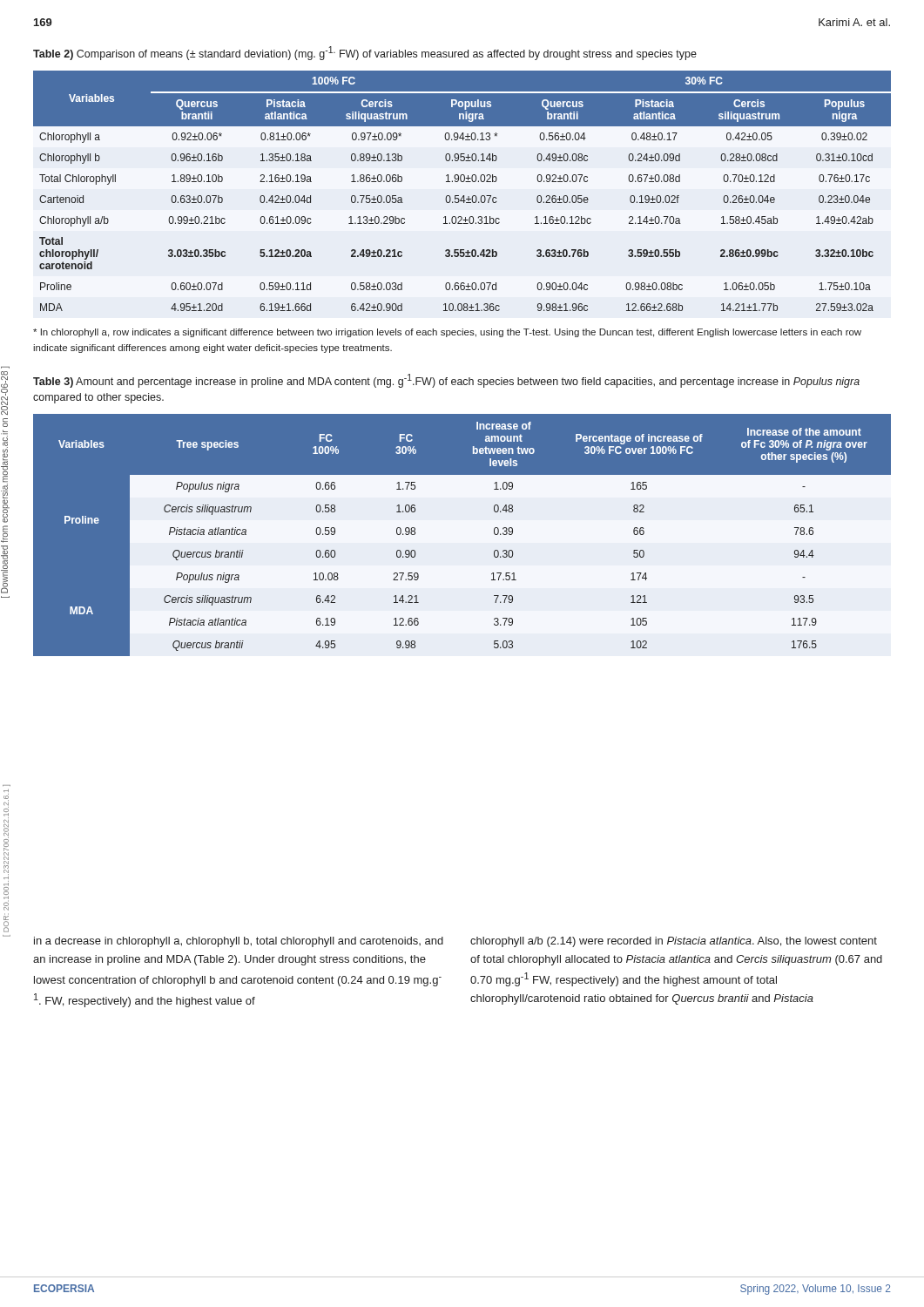Image resolution: width=924 pixels, height=1307 pixels.
Task: Navigate to the element starting "chlorophyll a/b (2.14) were recorded in Pistacia atlantica."
Action: click(x=676, y=969)
